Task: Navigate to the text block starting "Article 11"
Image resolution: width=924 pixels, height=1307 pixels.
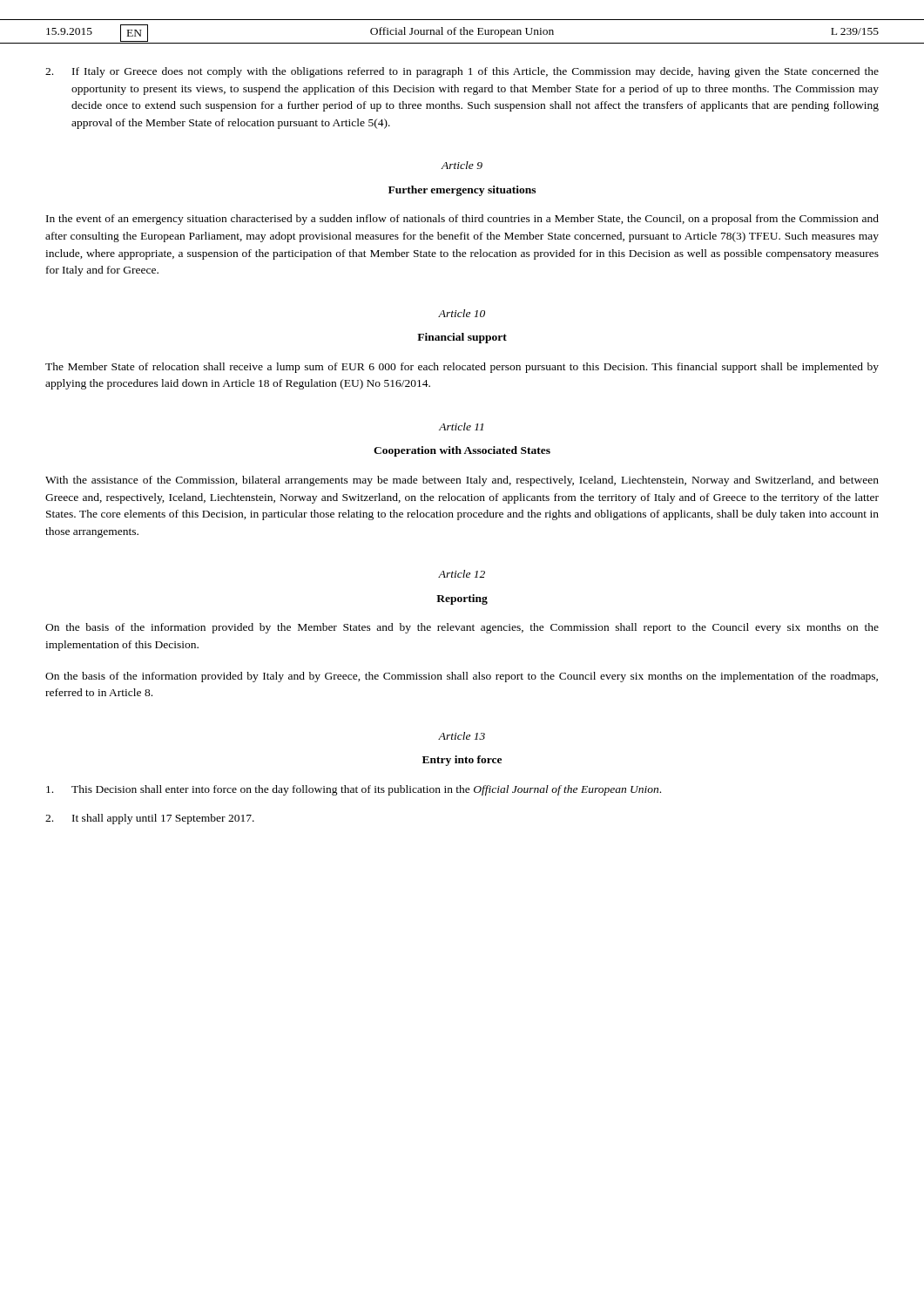Action: (x=462, y=426)
